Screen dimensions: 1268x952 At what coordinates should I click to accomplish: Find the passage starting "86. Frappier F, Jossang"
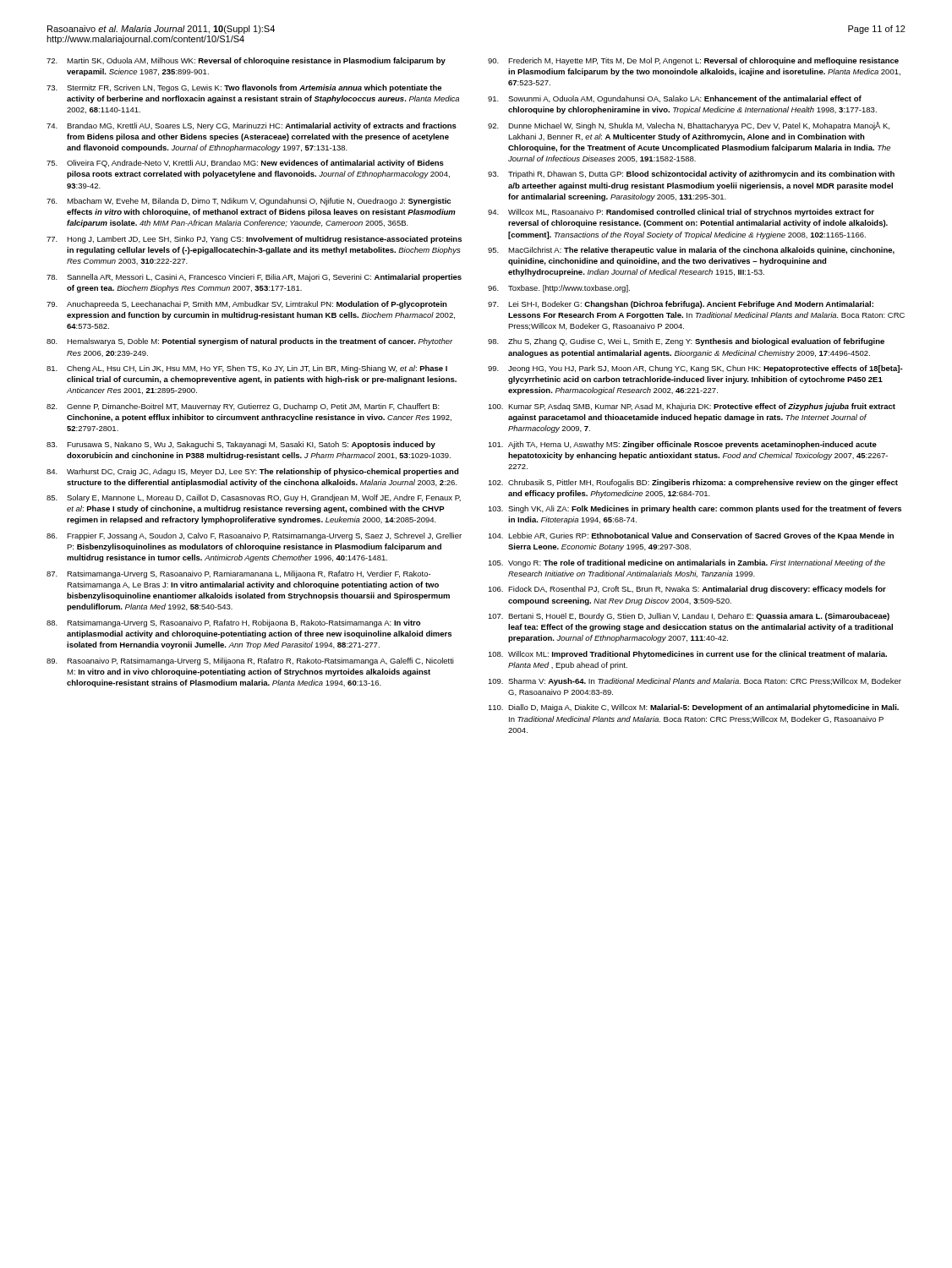[x=255, y=547]
